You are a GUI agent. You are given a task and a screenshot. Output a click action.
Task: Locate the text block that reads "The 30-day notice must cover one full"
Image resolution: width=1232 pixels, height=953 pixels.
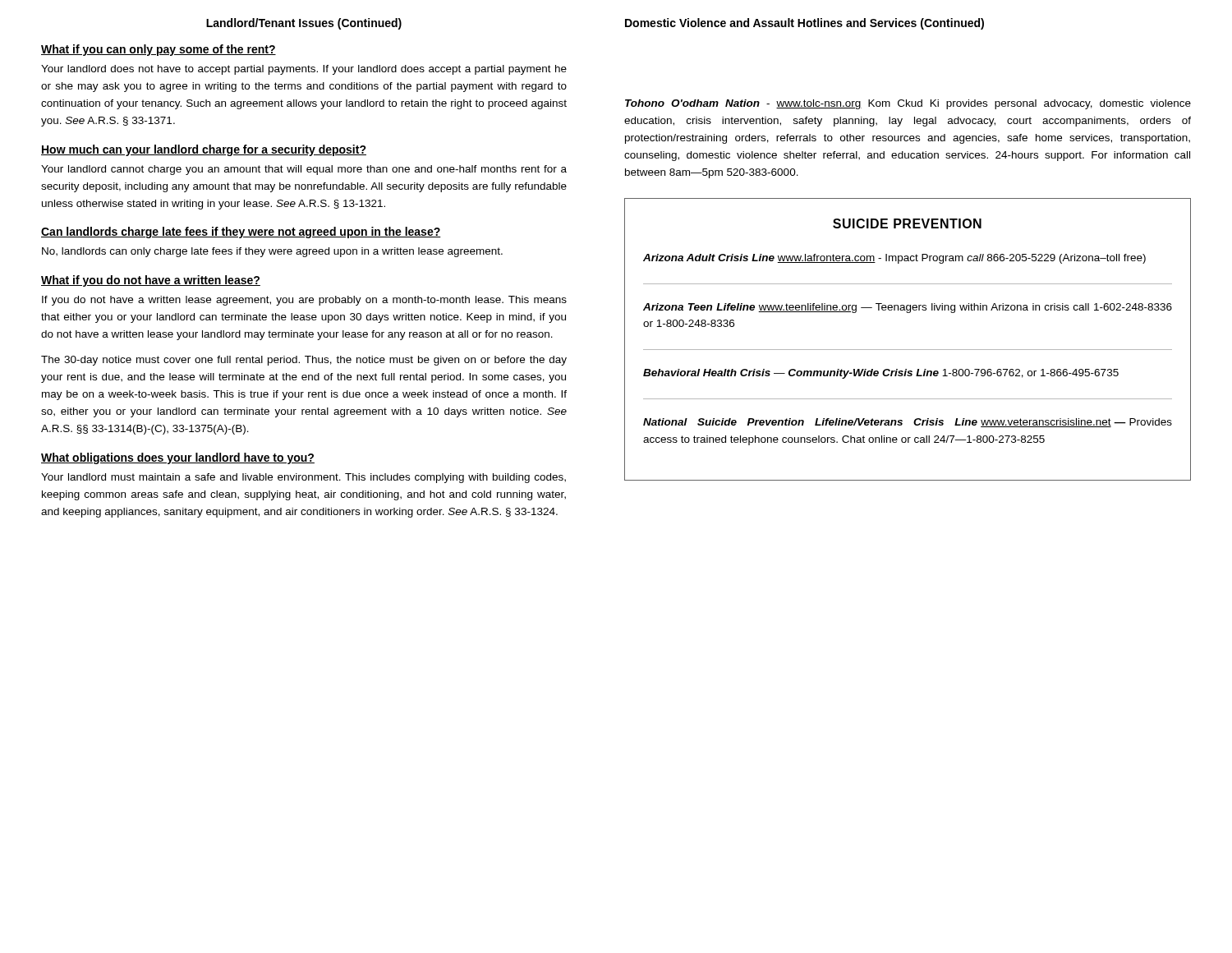[304, 394]
